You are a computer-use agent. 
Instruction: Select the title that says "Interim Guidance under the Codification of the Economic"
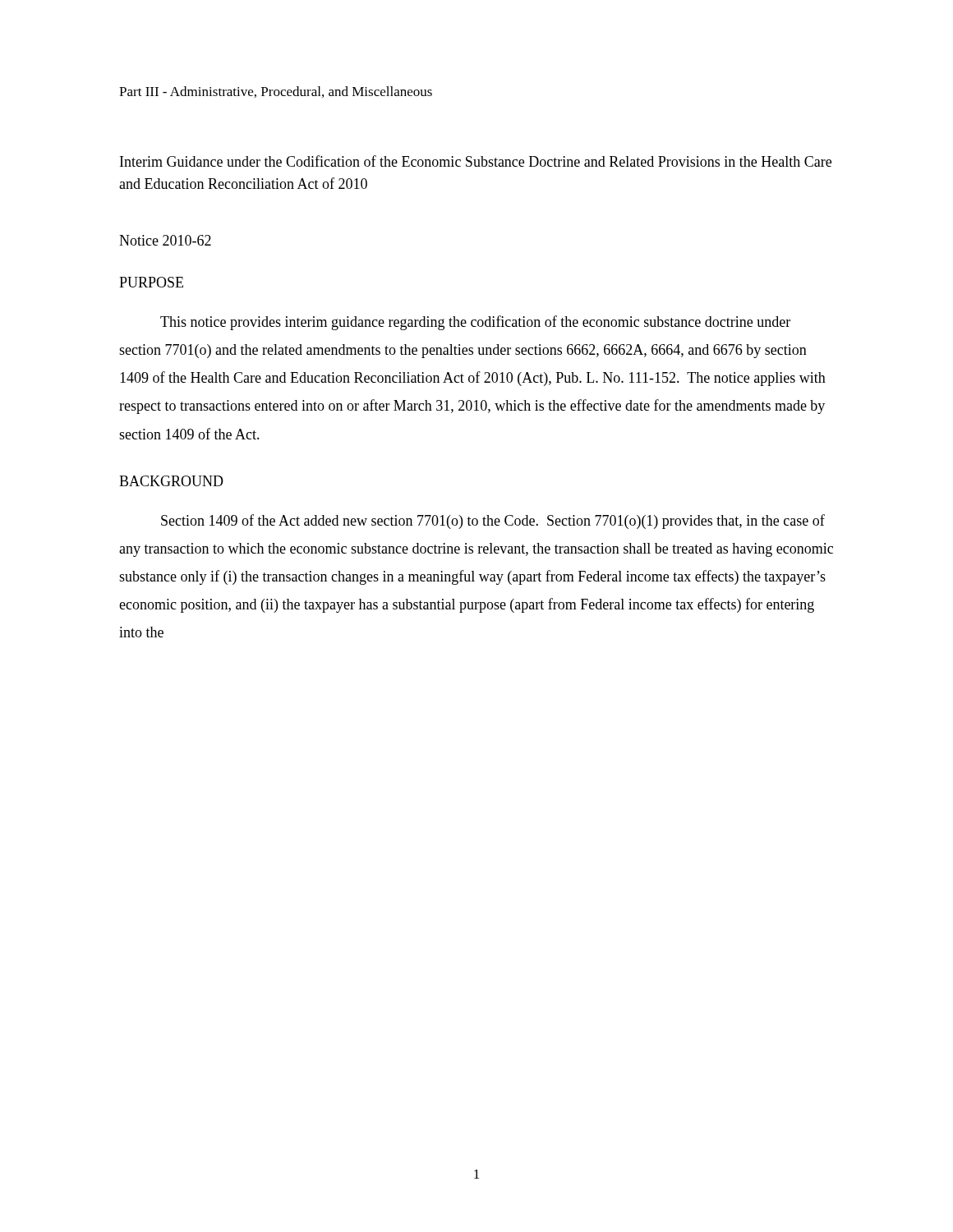[x=476, y=173]
